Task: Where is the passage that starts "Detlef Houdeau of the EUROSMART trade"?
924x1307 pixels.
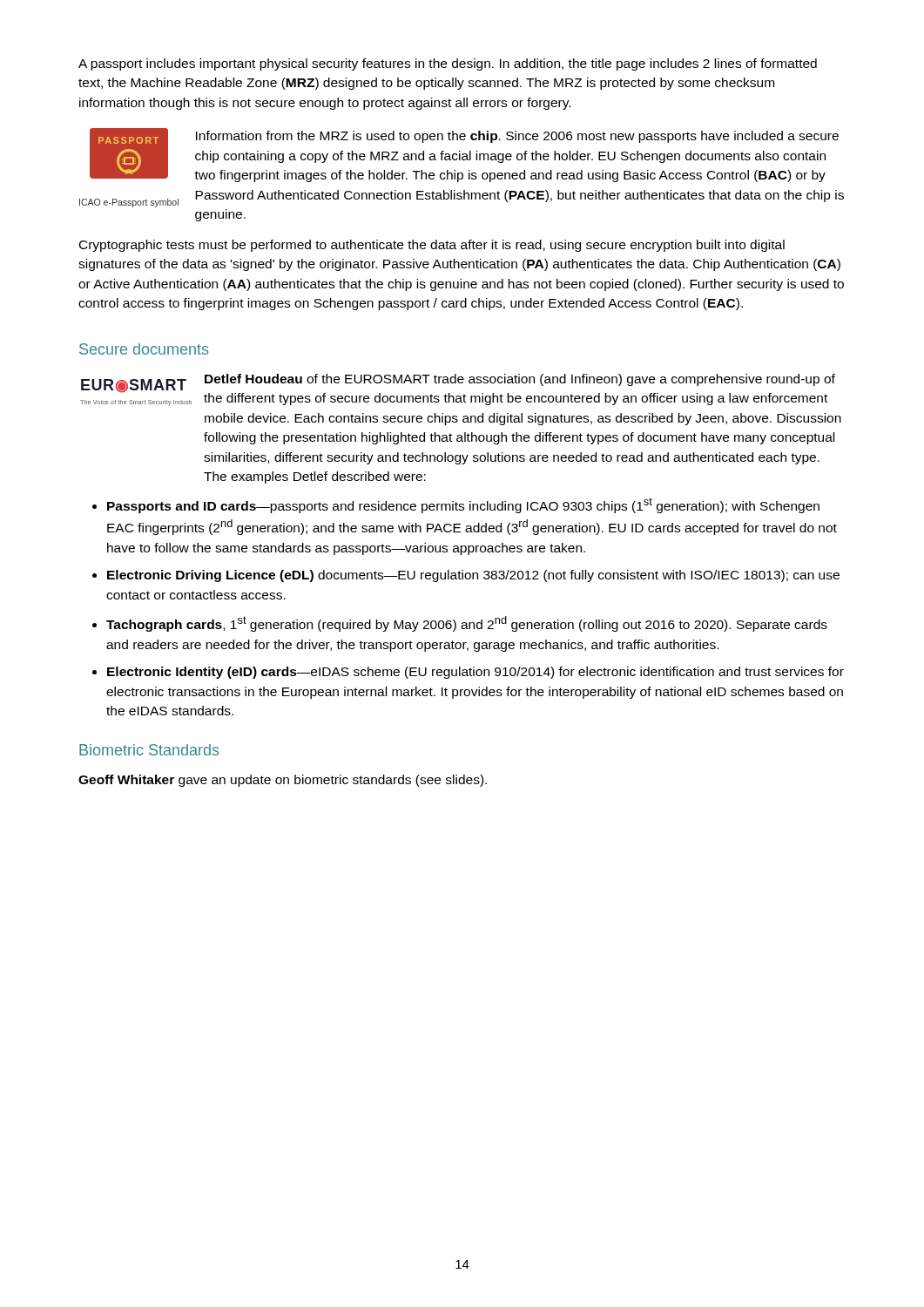Action: (523, 427)
